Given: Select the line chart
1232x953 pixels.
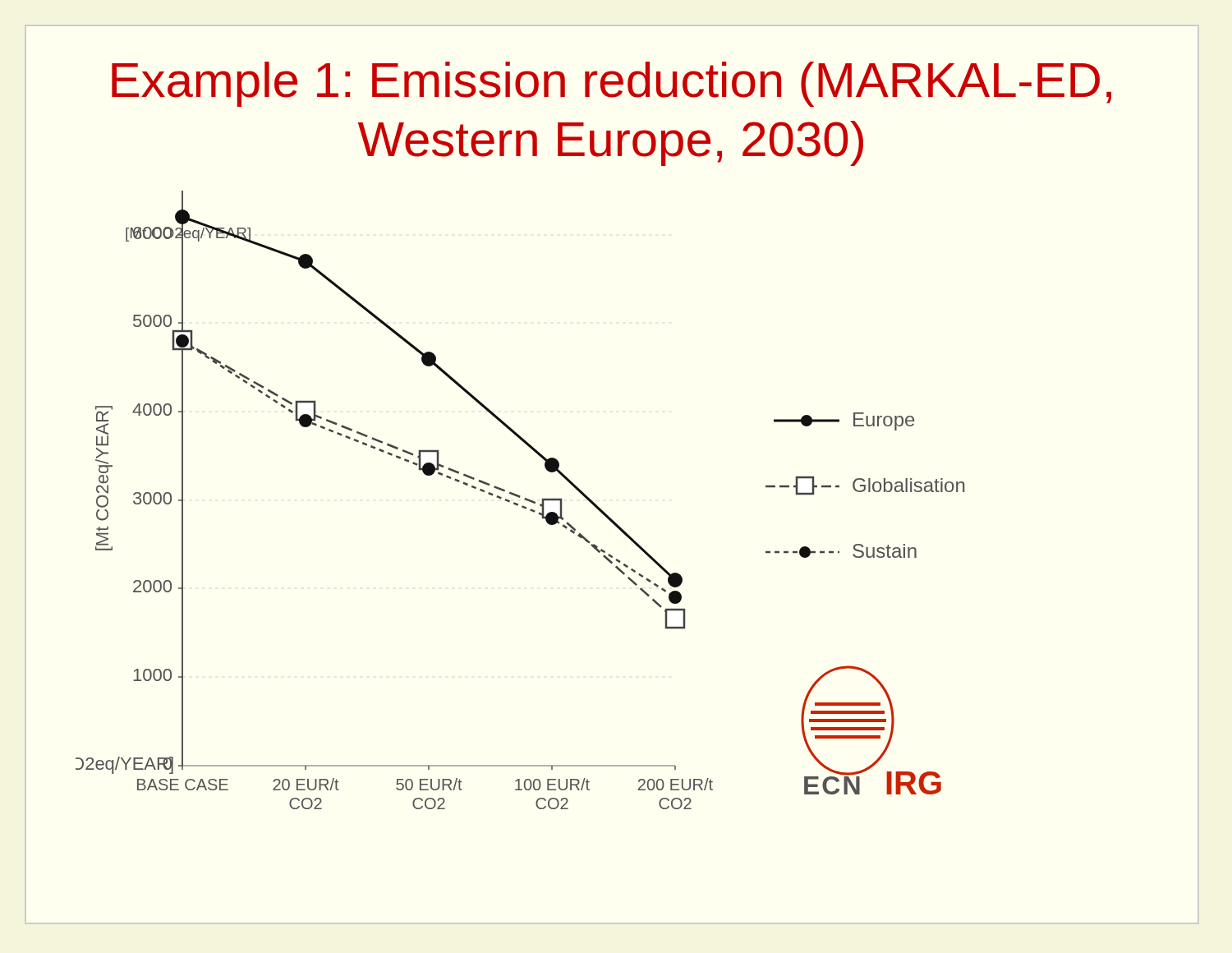Looking at the screenshot, I should coord(630,523).
